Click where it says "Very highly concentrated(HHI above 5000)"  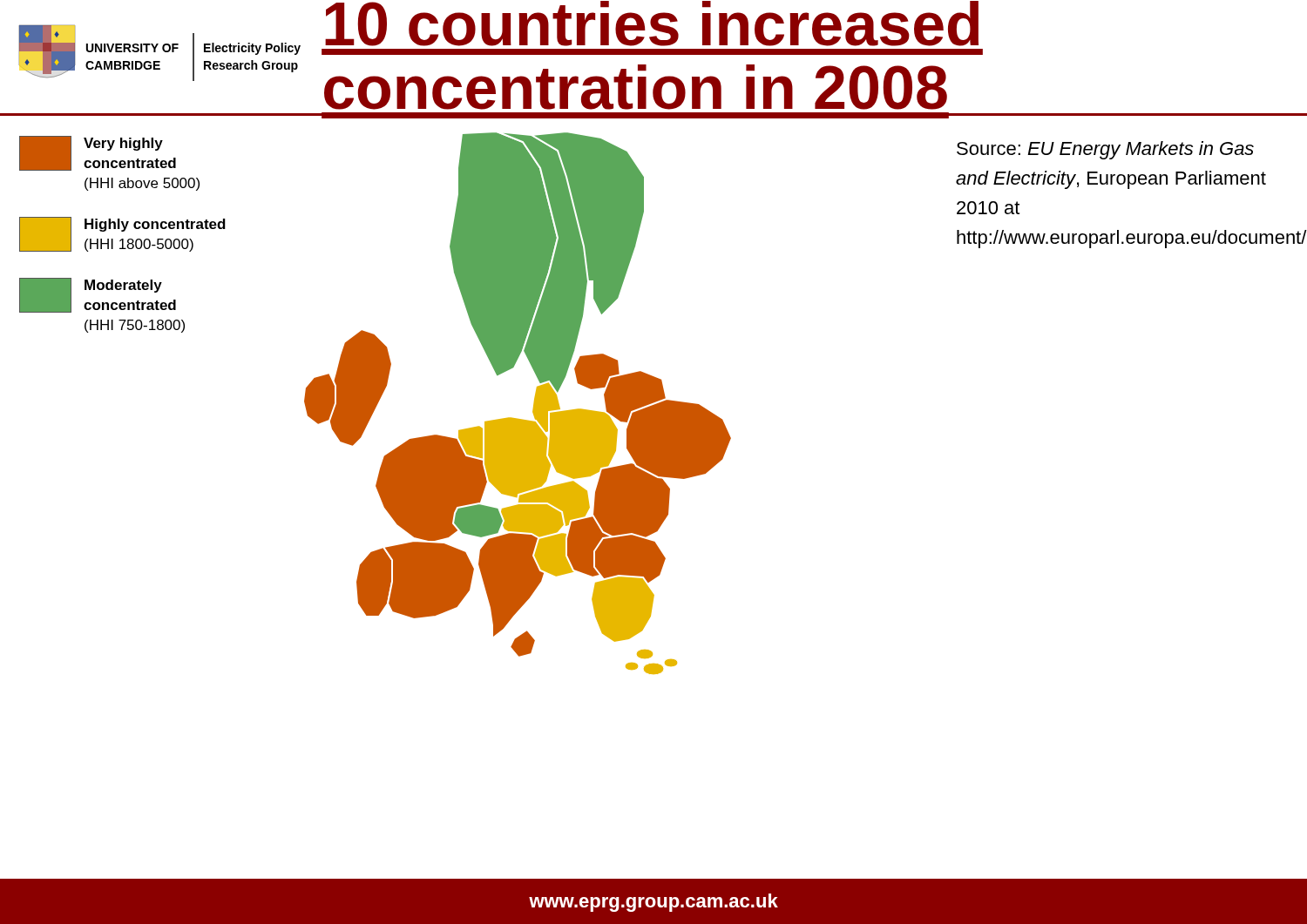(128, 164)
